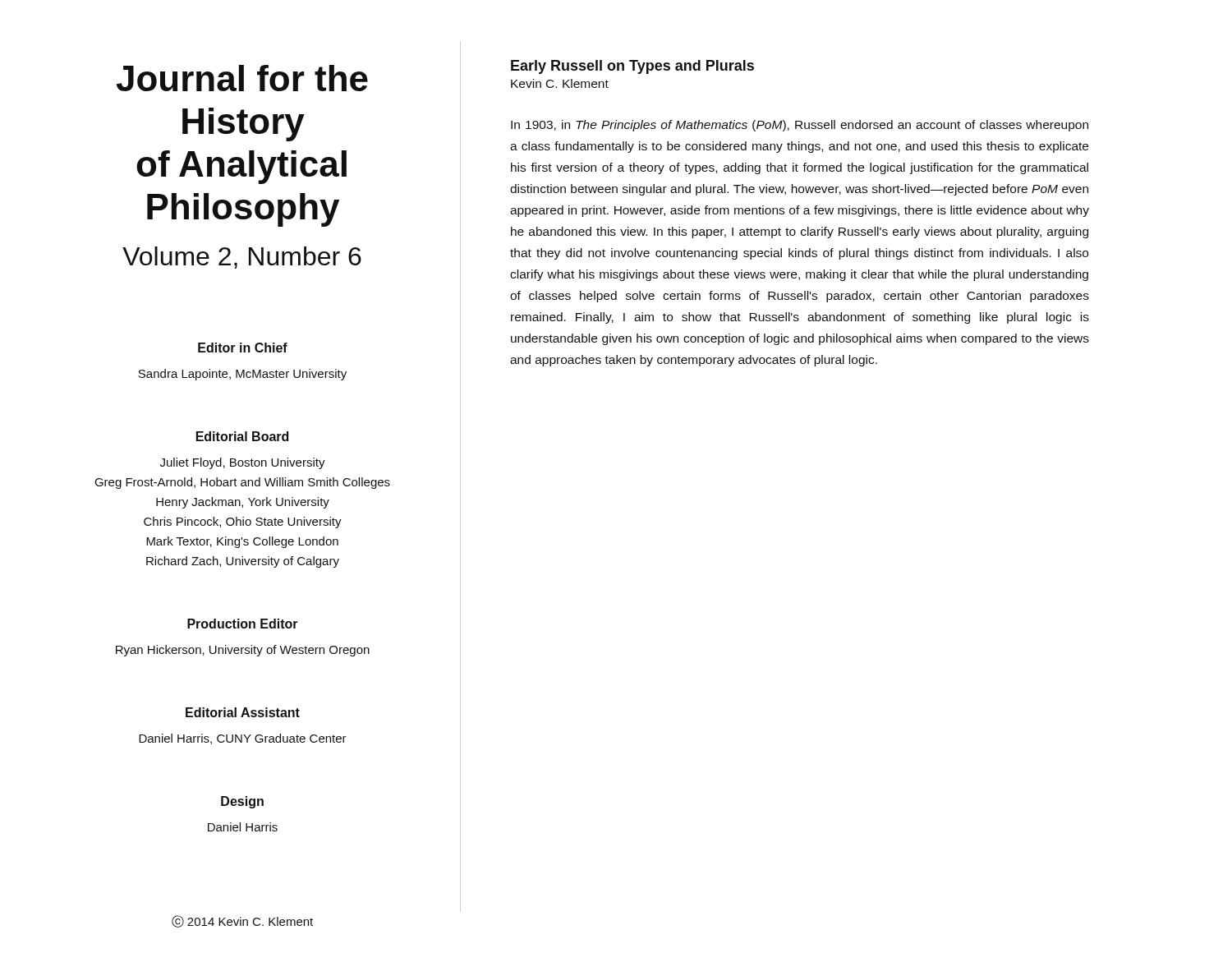Where does it say "Daniel Harris, CUNY Graduate Center"?
The width and height of the screenshot is (1232, 953).
click(242, 738)
